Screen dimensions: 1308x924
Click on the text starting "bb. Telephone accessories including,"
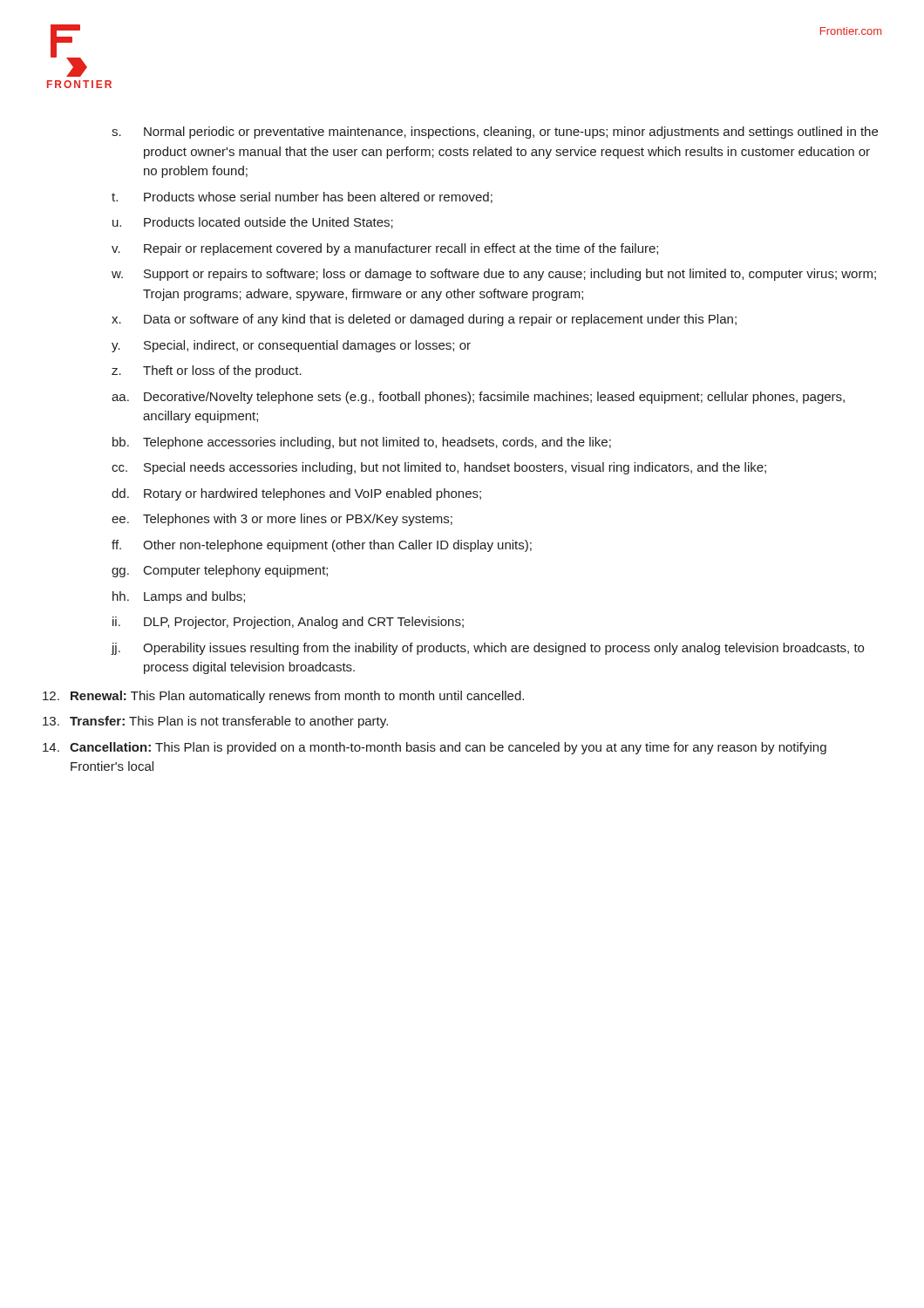[x=497, y=442]
